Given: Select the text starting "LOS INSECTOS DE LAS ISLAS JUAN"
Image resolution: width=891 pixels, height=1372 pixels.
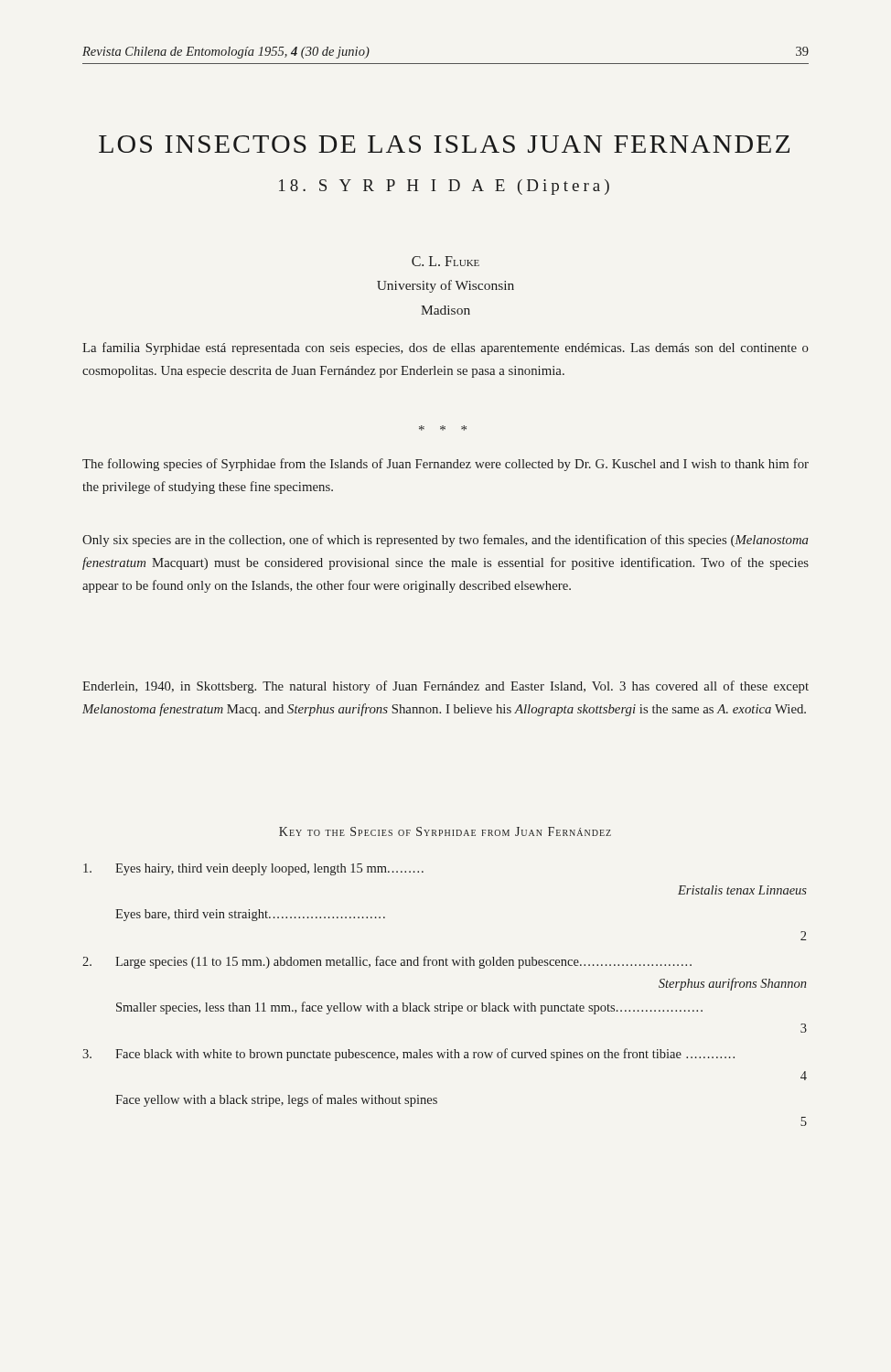Looking at the screenshot, I should pos(446,162).
